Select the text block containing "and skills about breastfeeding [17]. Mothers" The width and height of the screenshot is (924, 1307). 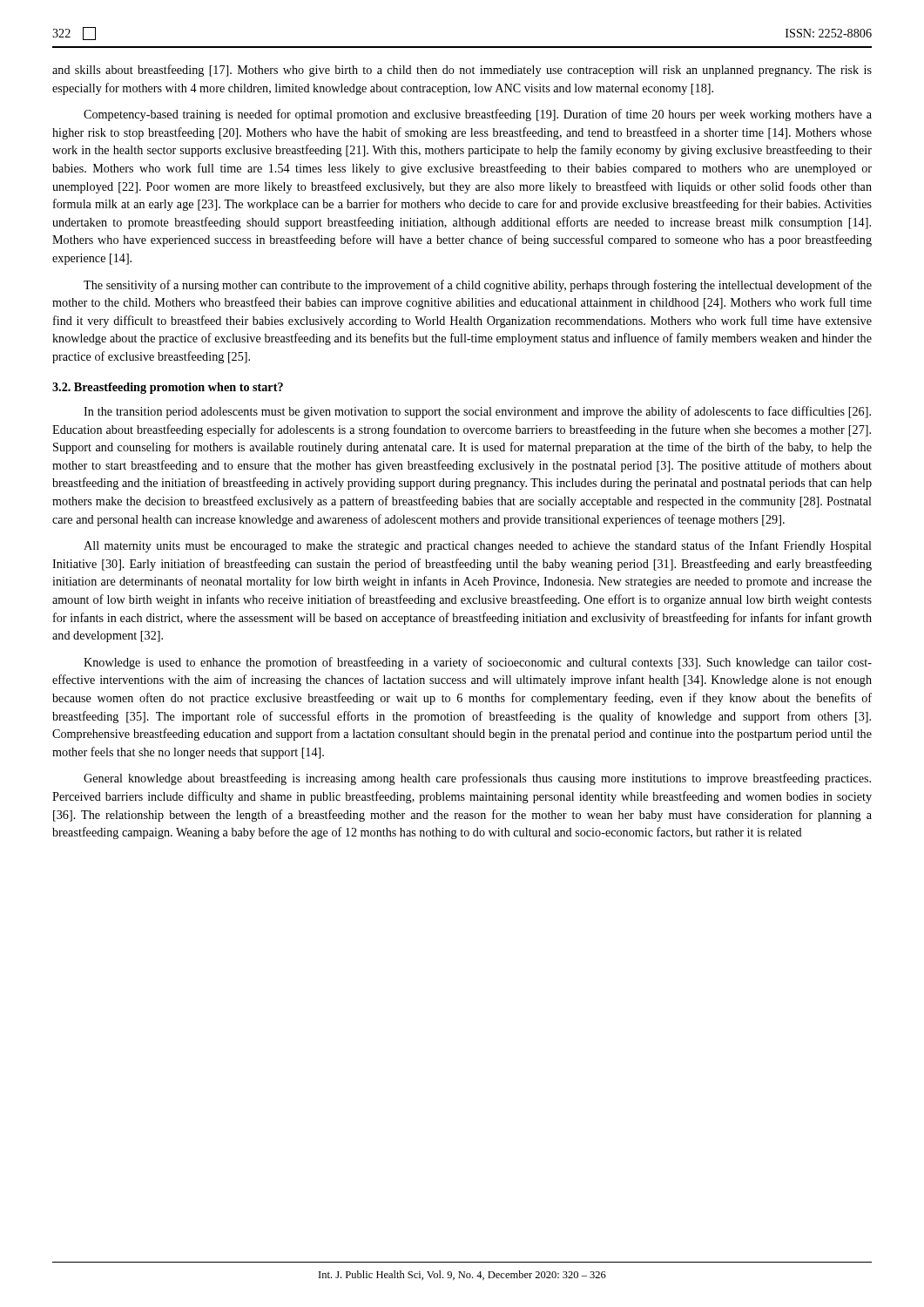(x=462, y=79)
